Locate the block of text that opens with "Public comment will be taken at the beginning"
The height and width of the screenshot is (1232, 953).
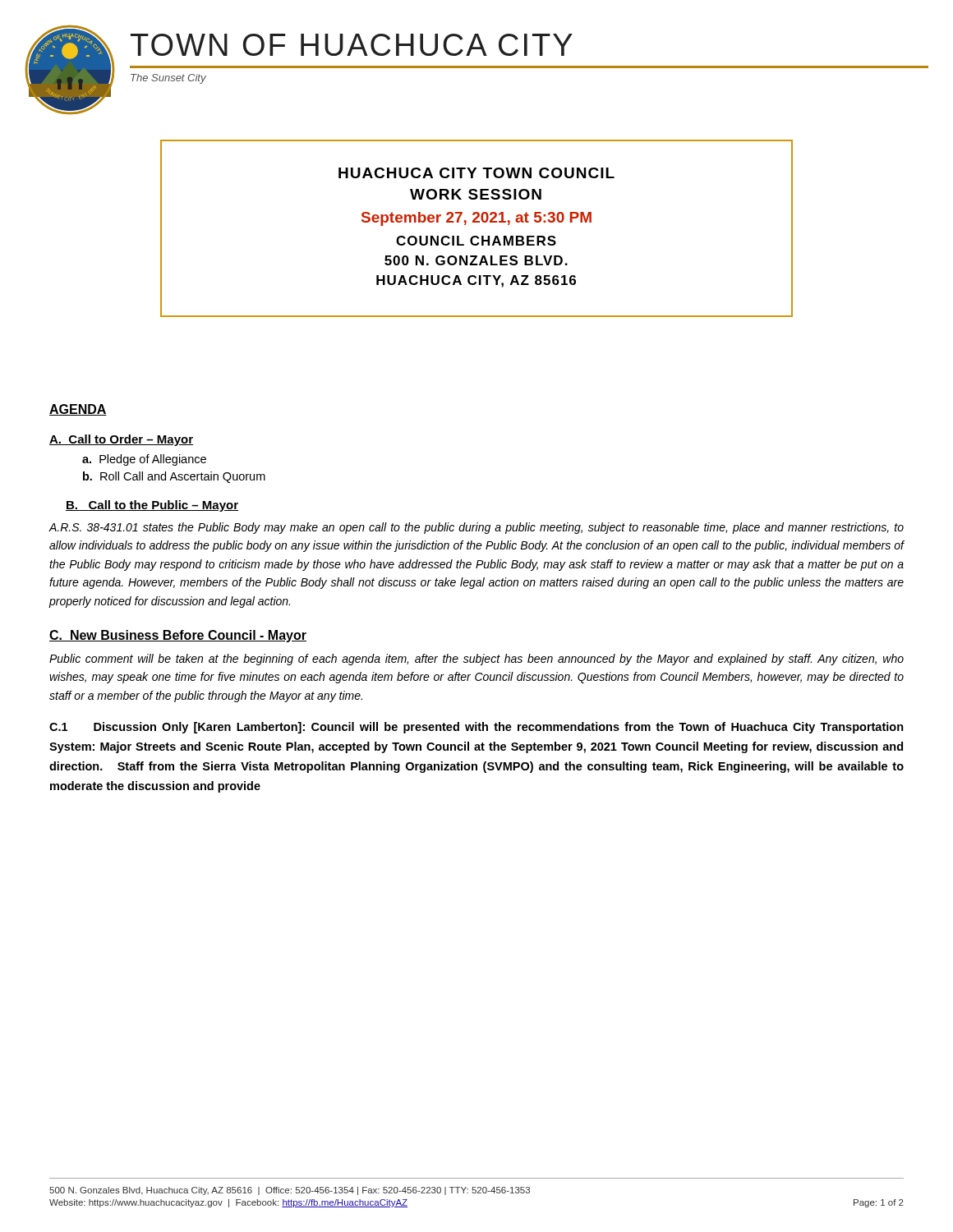coord(476,677)
